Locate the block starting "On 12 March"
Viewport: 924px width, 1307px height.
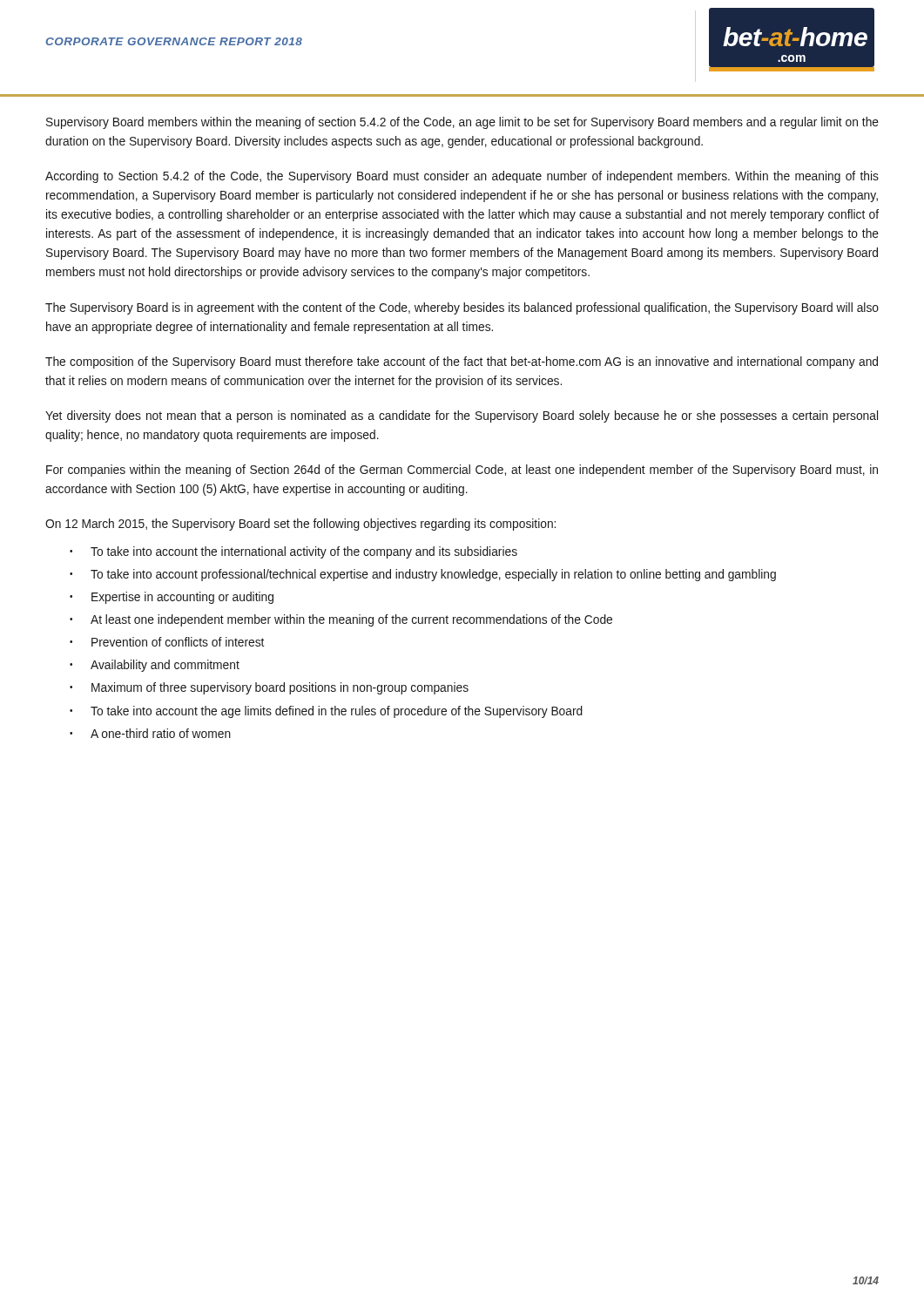coord(301,524)
